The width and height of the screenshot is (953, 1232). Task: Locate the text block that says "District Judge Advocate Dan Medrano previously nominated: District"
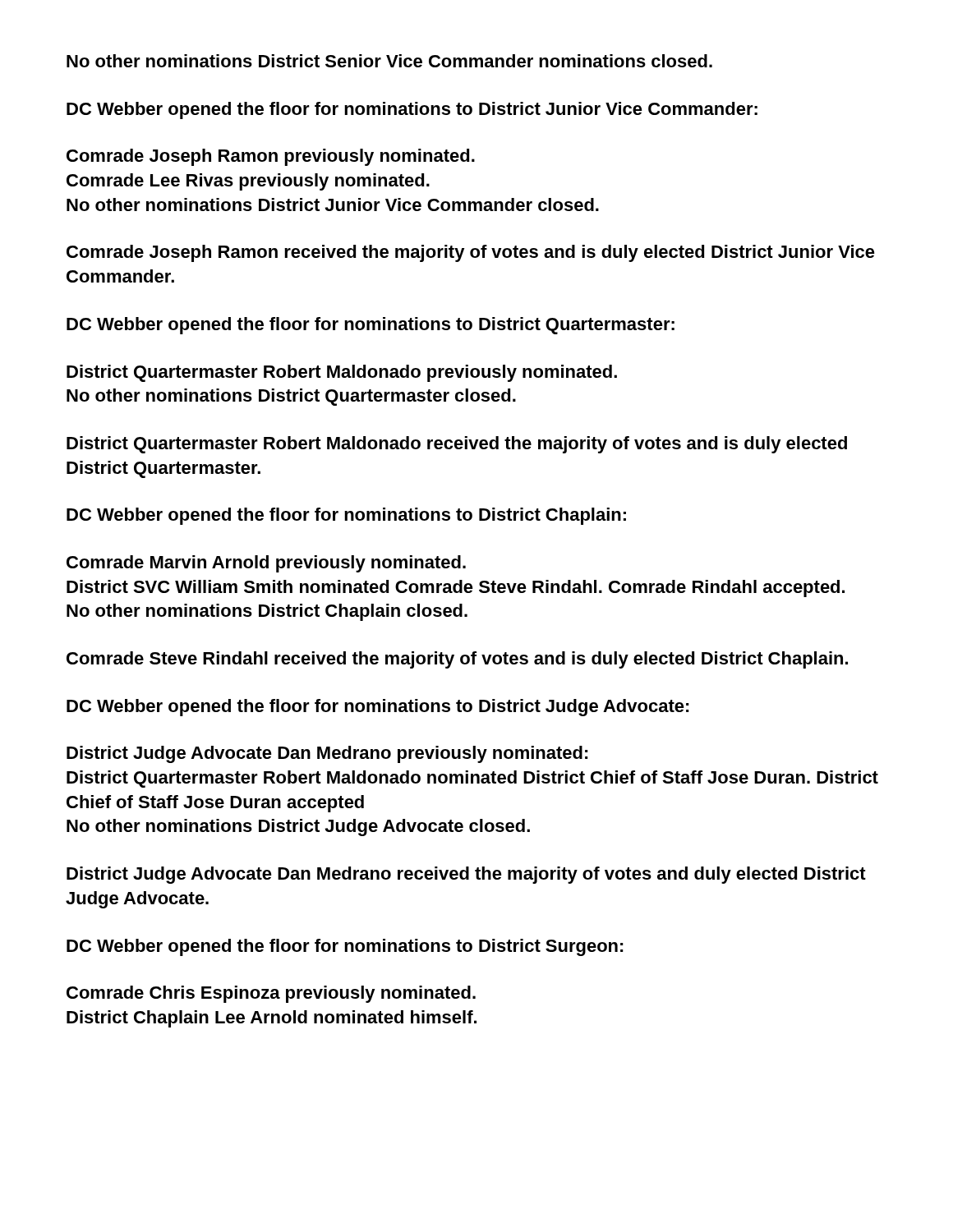coord(472,790)
